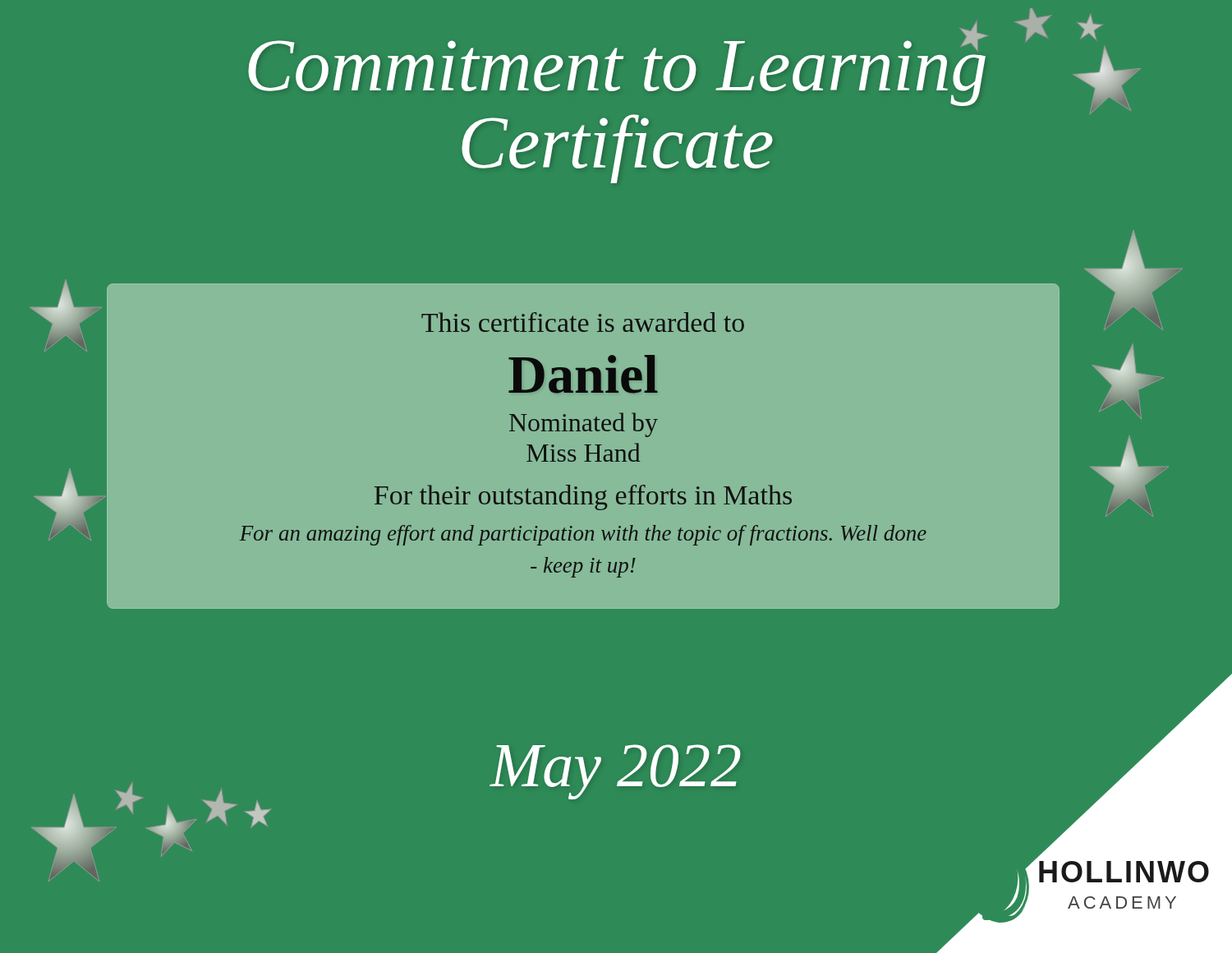Click on the logo

pos(1084,886)
